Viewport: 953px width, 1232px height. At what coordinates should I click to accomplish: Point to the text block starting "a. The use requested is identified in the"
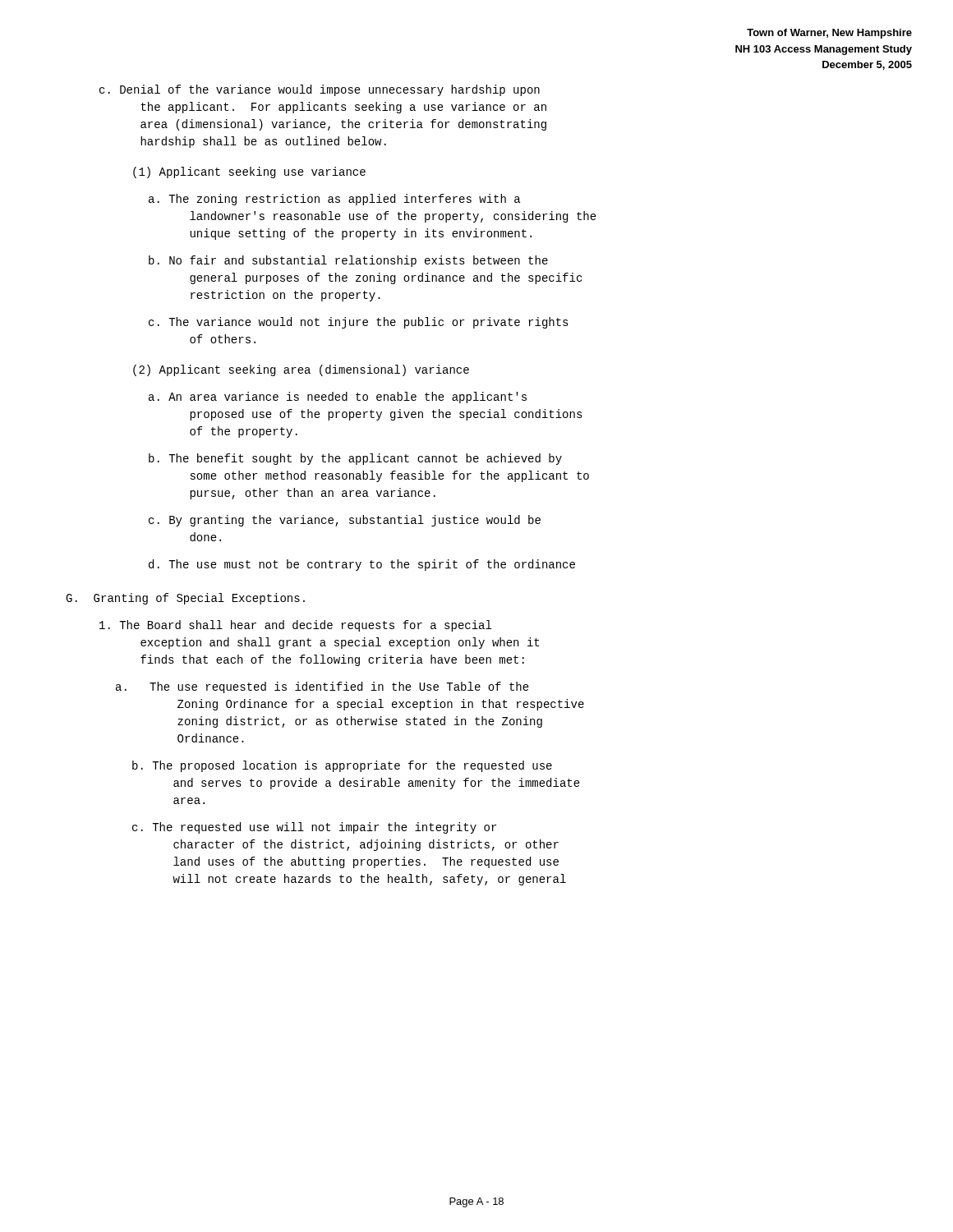(x=501, y=714)
